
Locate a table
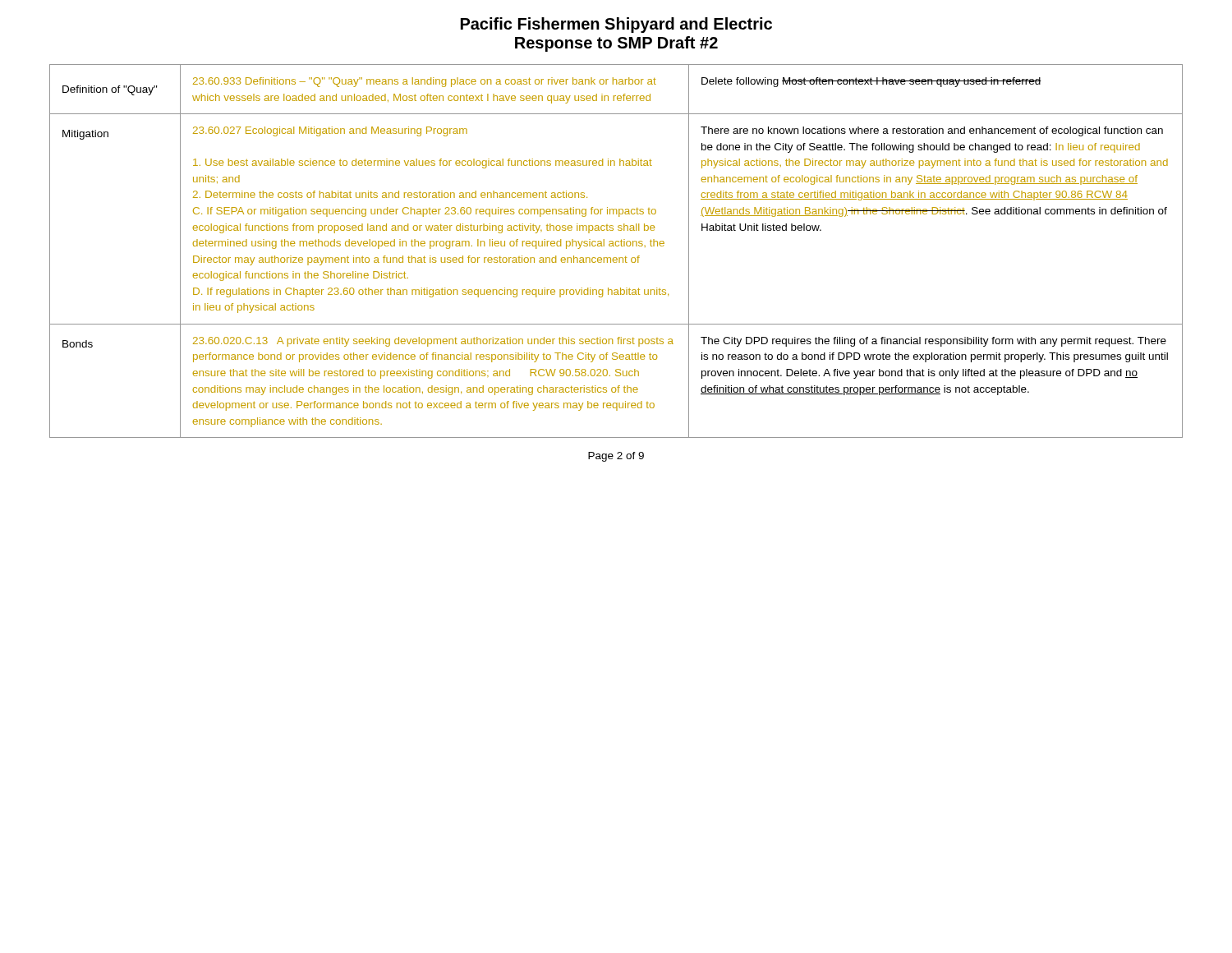tap(616, 251)
